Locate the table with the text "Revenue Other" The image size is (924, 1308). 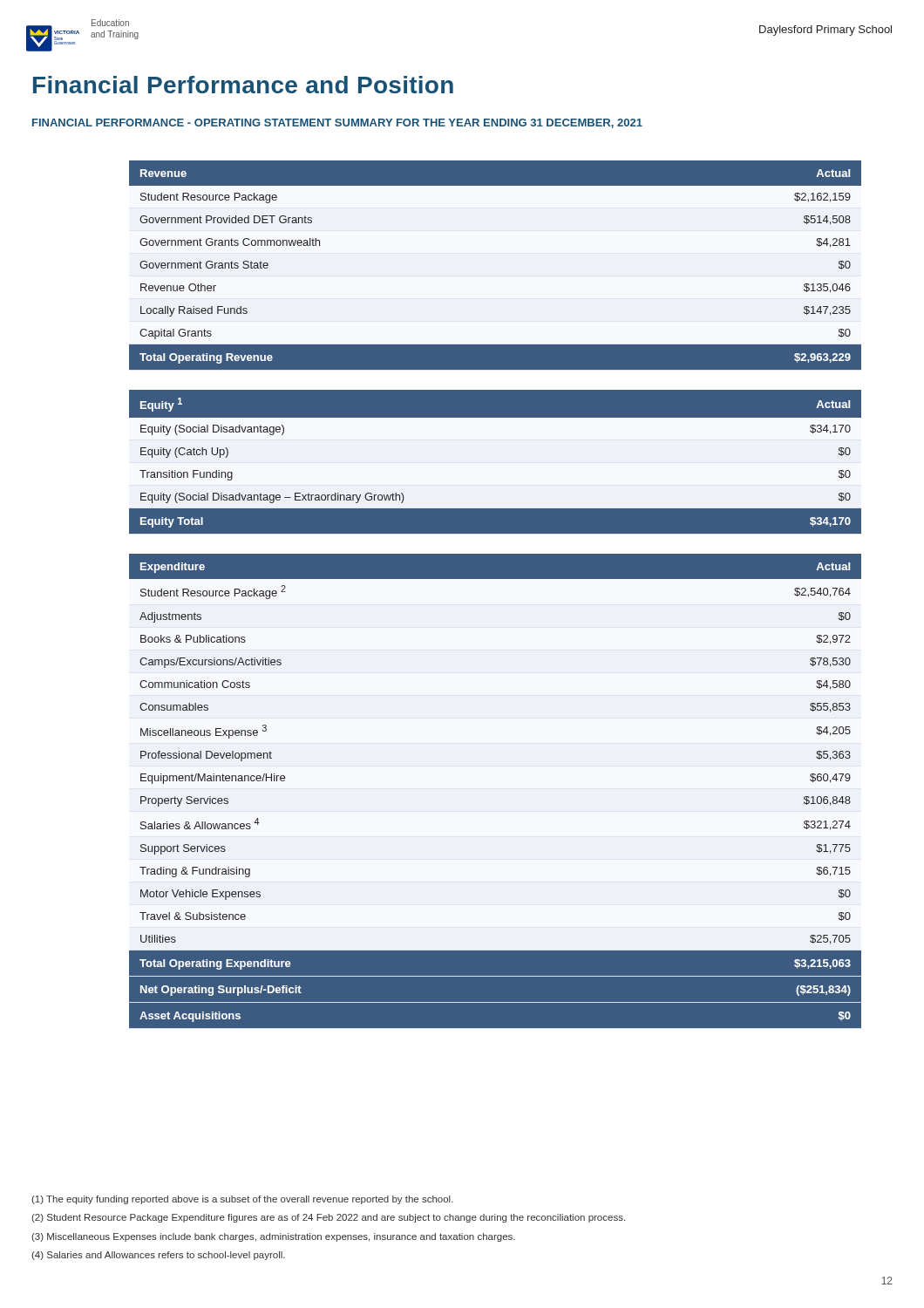[495, 266]
